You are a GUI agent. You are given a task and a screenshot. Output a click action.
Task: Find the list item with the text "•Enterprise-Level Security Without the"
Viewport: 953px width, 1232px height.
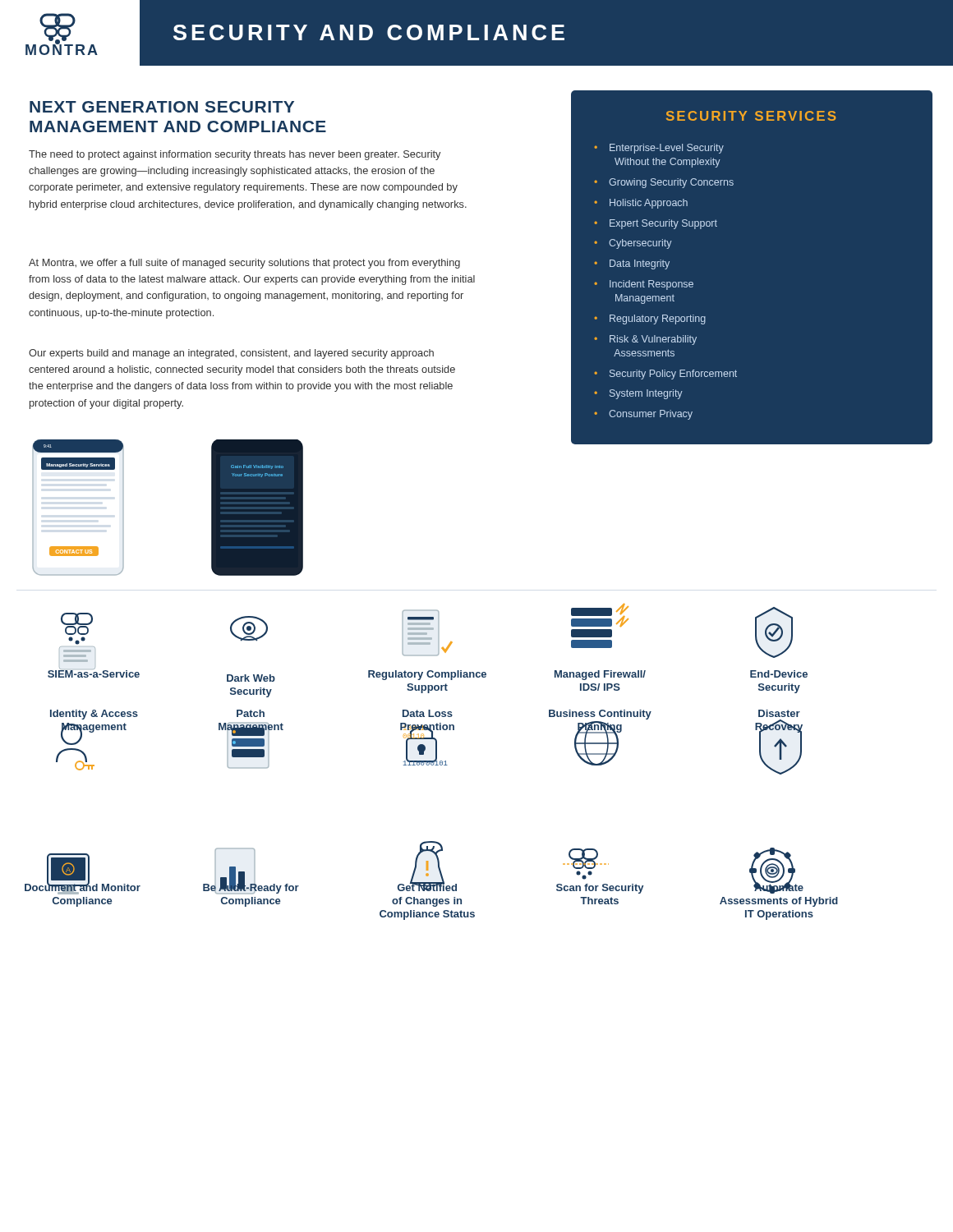[x=659, y=154]
